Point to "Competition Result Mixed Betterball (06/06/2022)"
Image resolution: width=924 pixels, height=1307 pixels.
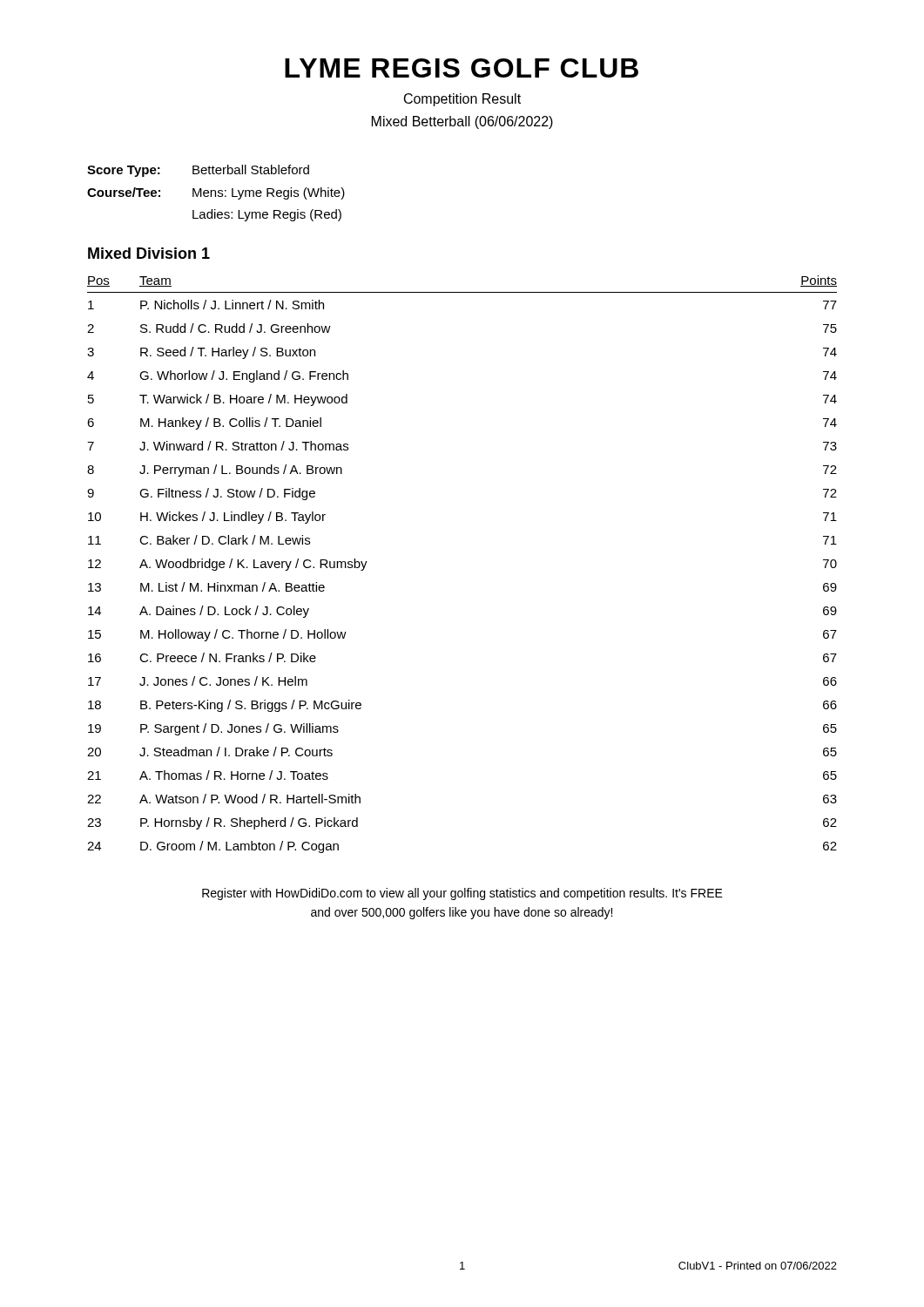(462, 110)
